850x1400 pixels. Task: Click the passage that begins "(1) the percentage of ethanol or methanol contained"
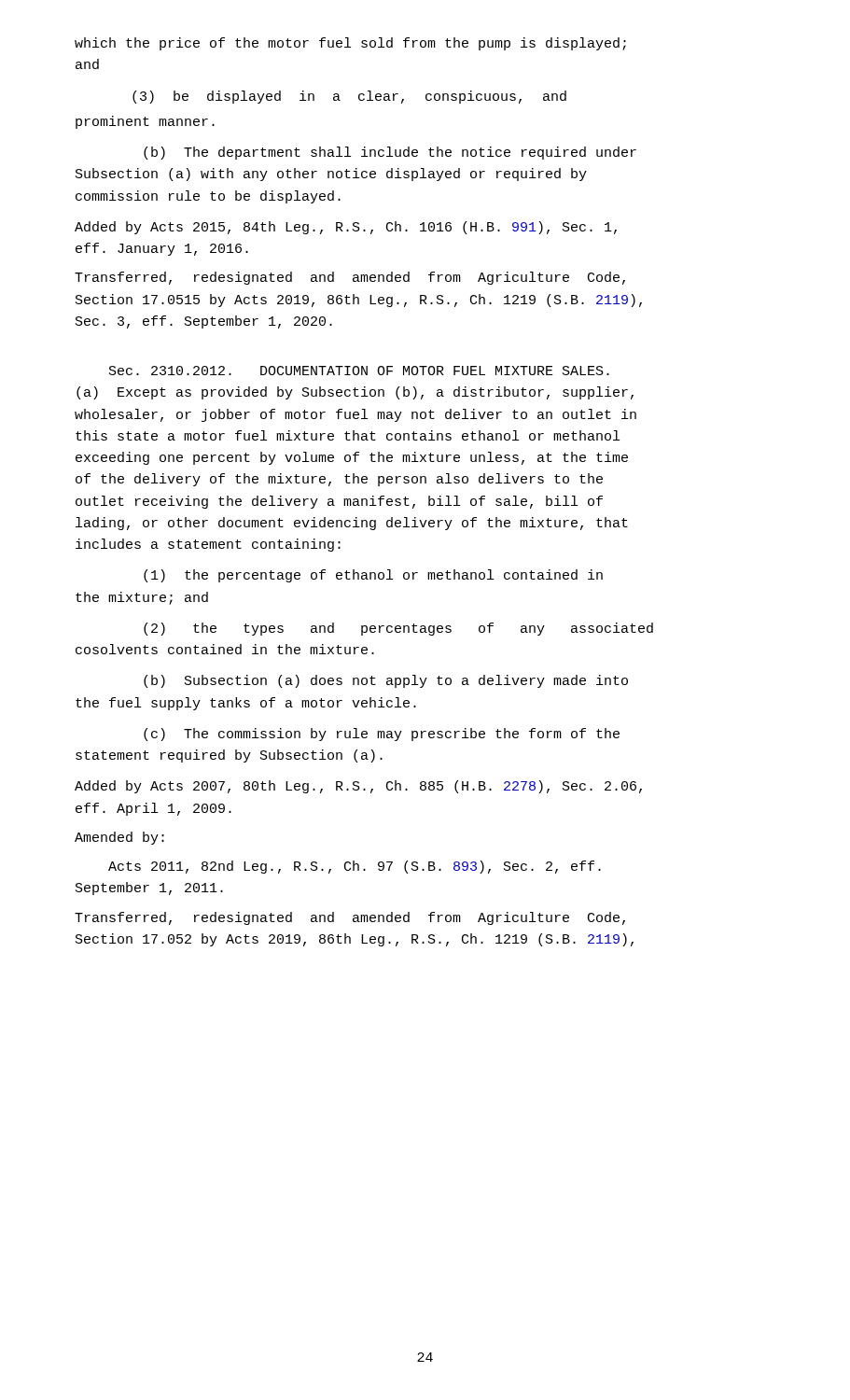[x=339, y=587]
